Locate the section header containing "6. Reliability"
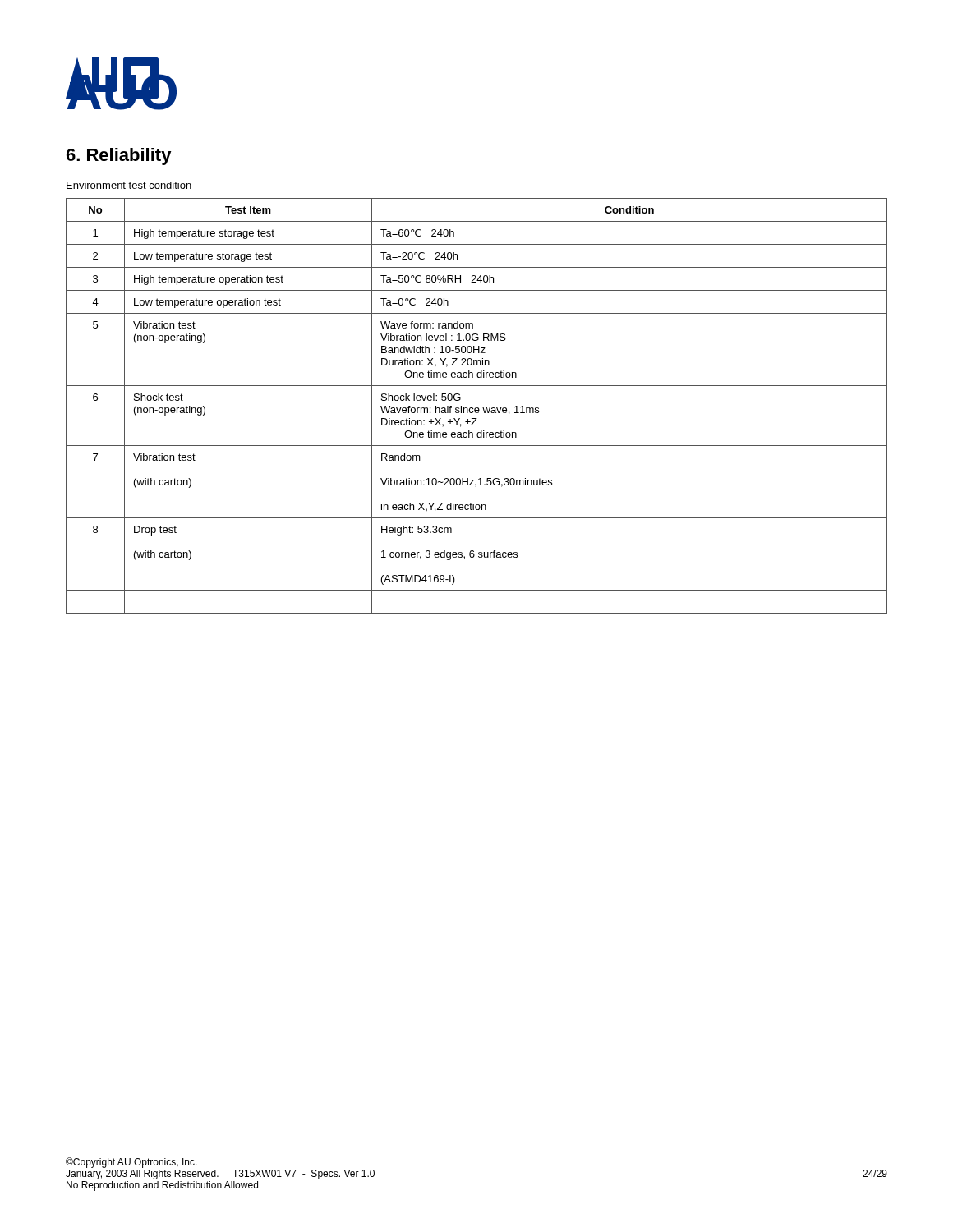This screenshot has height=1232, width=953. click(118, 155)
